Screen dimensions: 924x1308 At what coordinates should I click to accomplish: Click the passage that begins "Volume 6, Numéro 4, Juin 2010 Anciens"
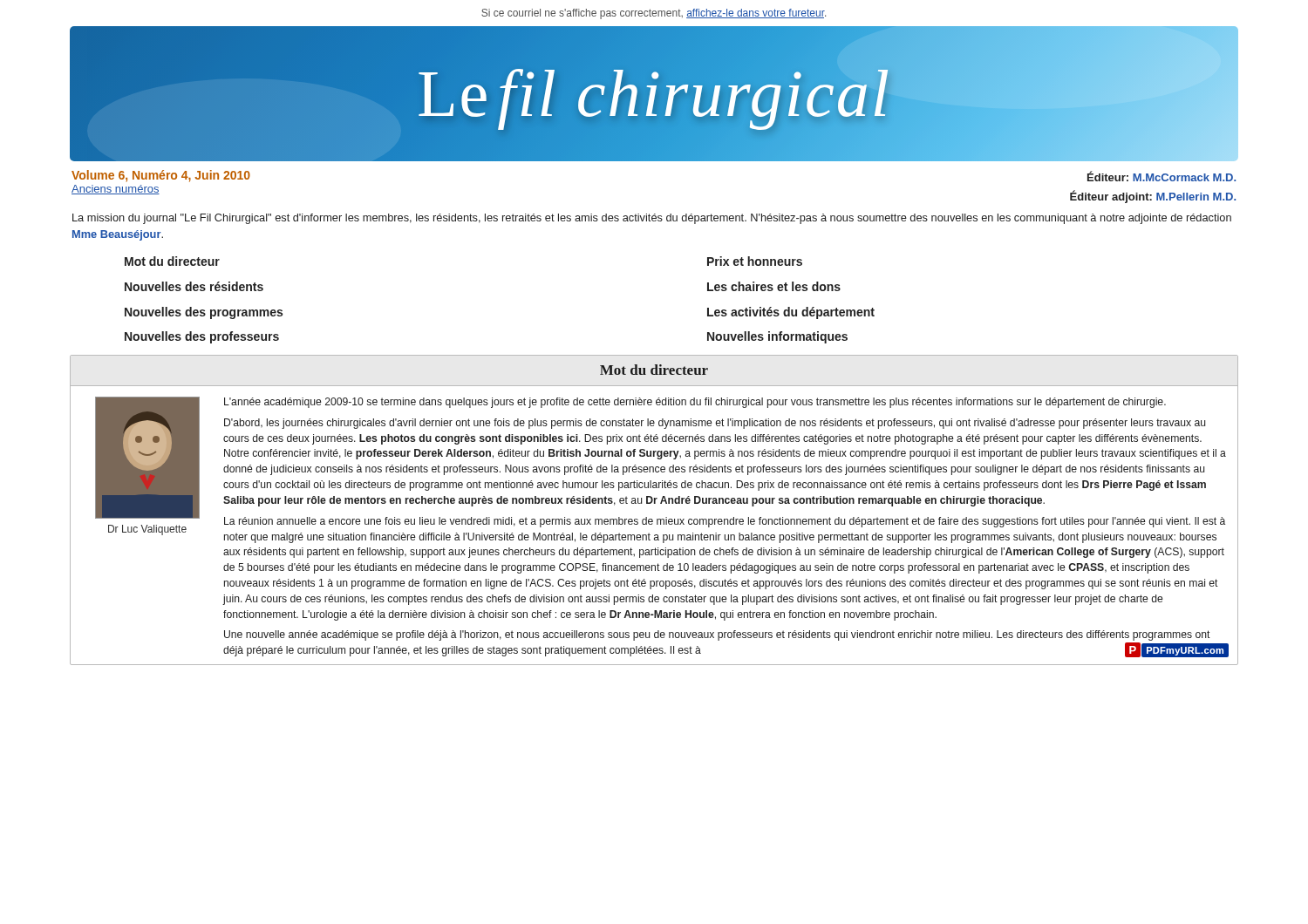[161, 182]
